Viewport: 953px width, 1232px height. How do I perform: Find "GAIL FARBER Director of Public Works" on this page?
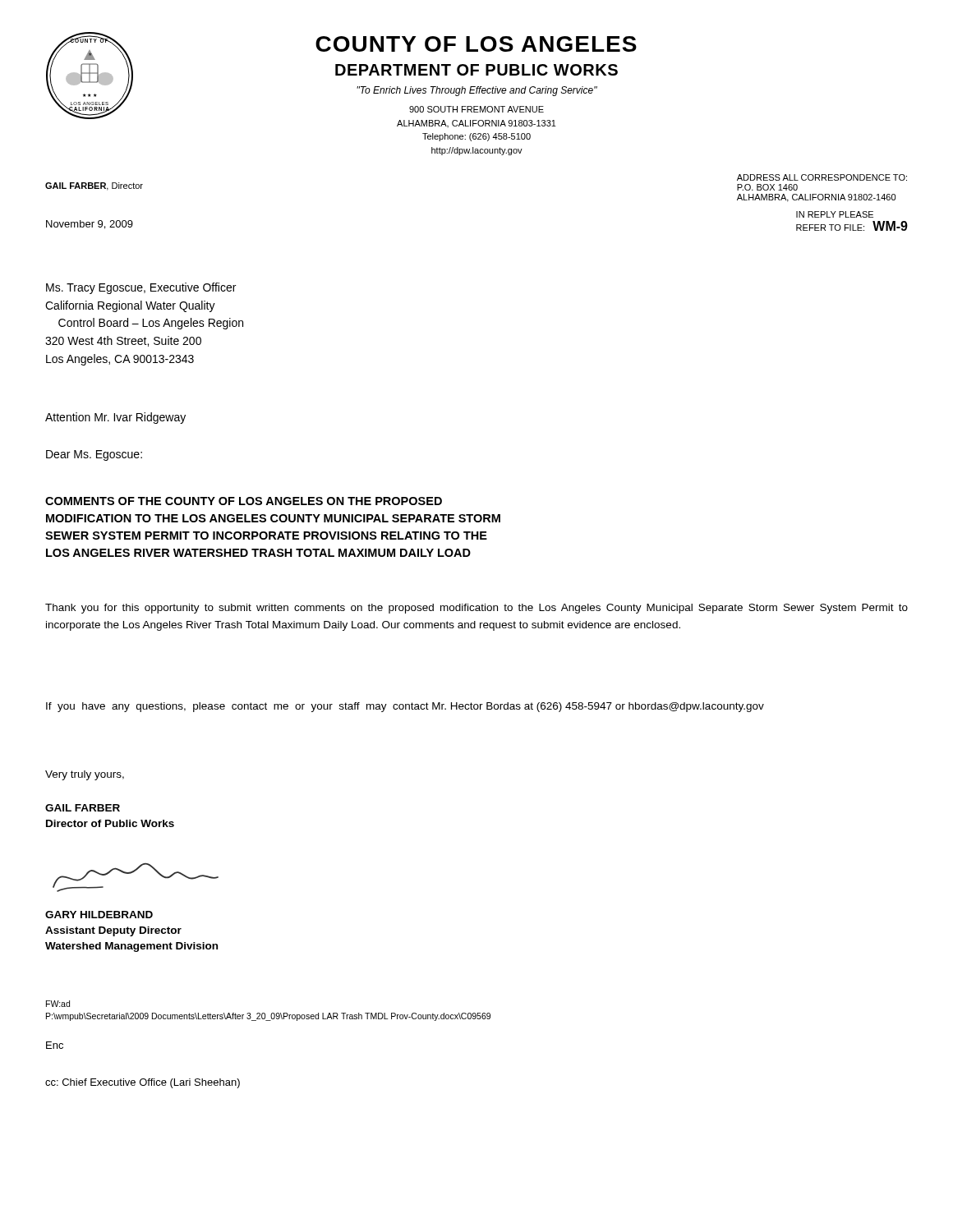[110, 816]
